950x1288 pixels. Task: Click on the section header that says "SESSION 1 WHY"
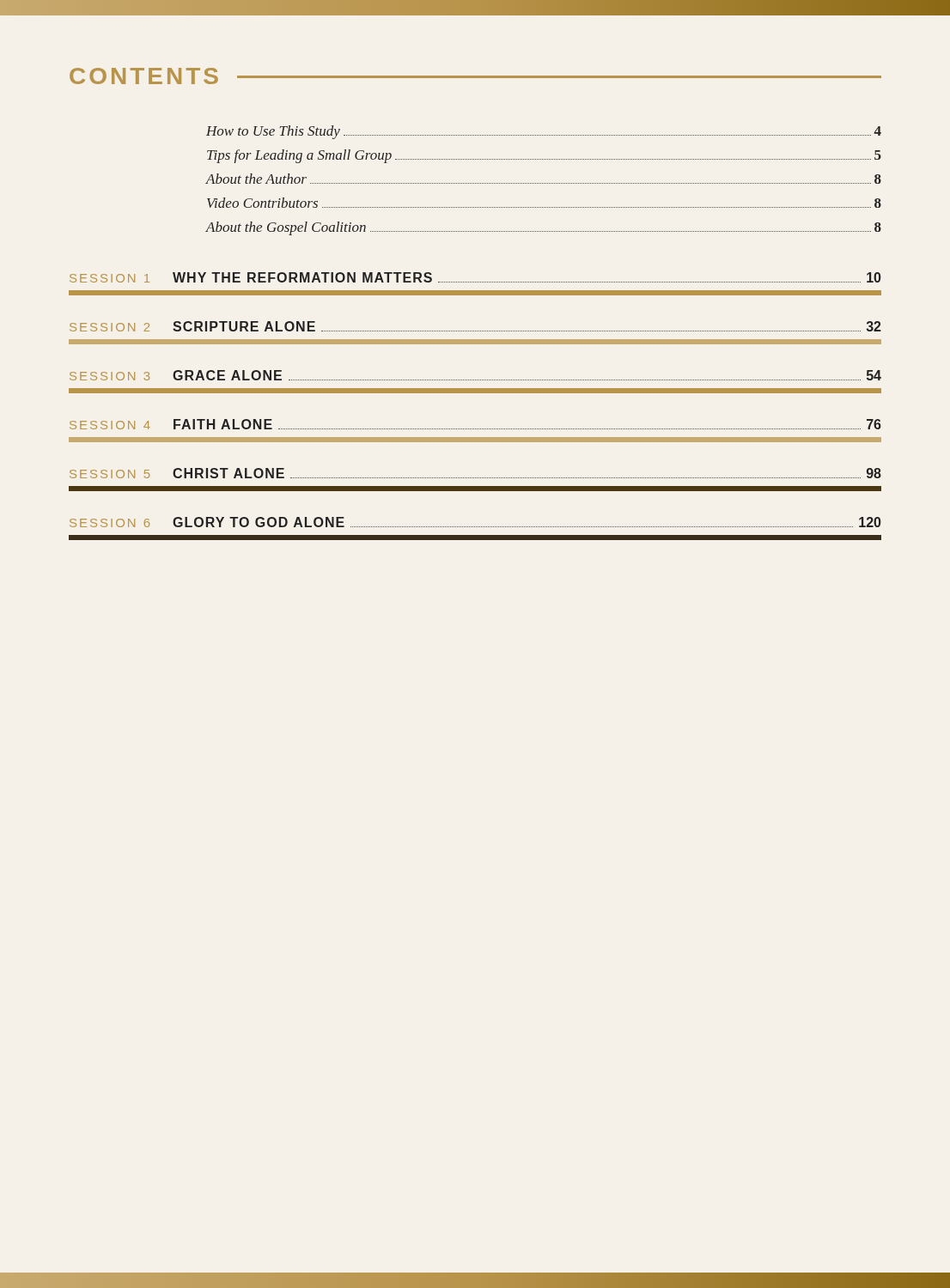tap(475, 283)
